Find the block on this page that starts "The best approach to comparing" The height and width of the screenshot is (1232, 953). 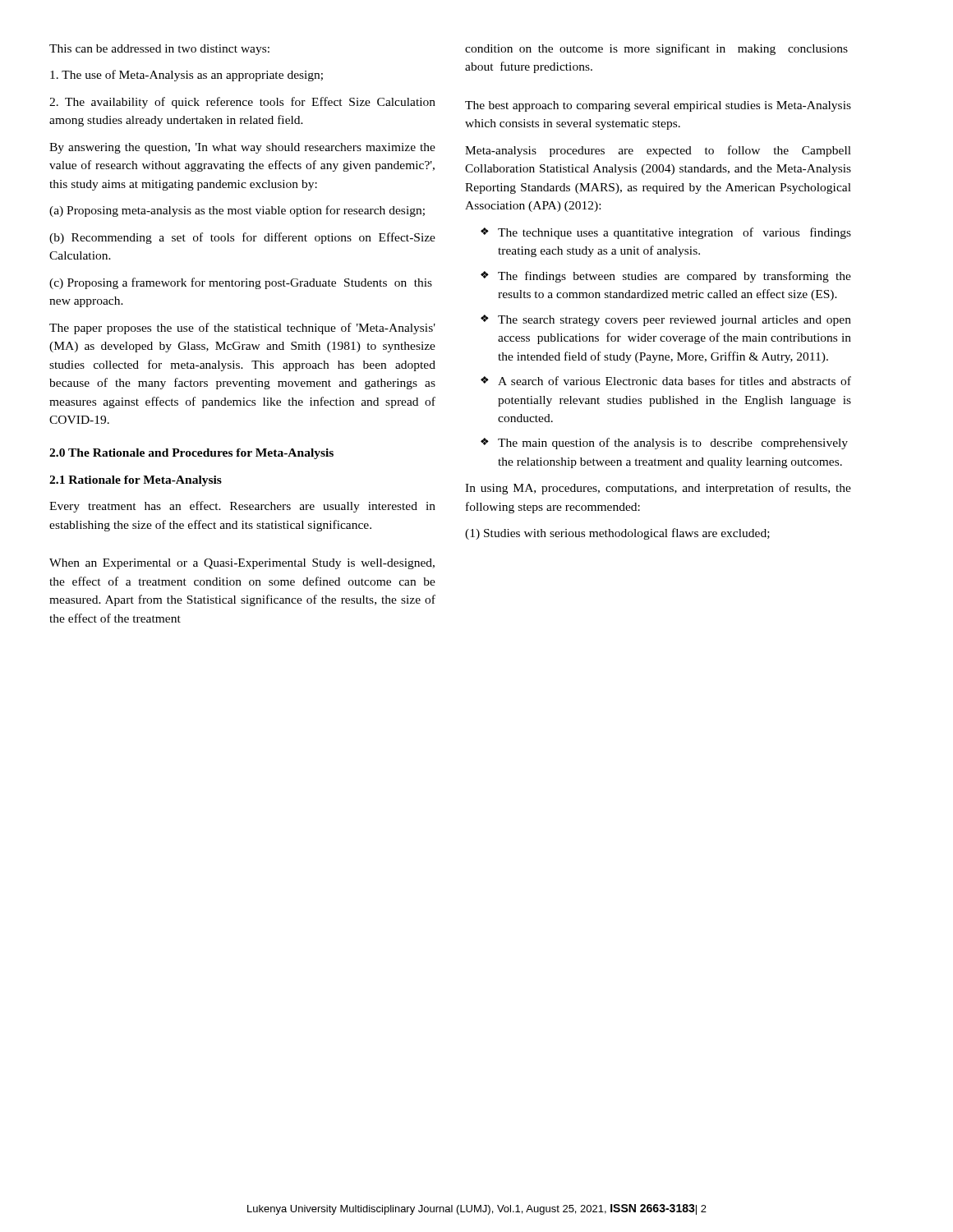[658, 115]
